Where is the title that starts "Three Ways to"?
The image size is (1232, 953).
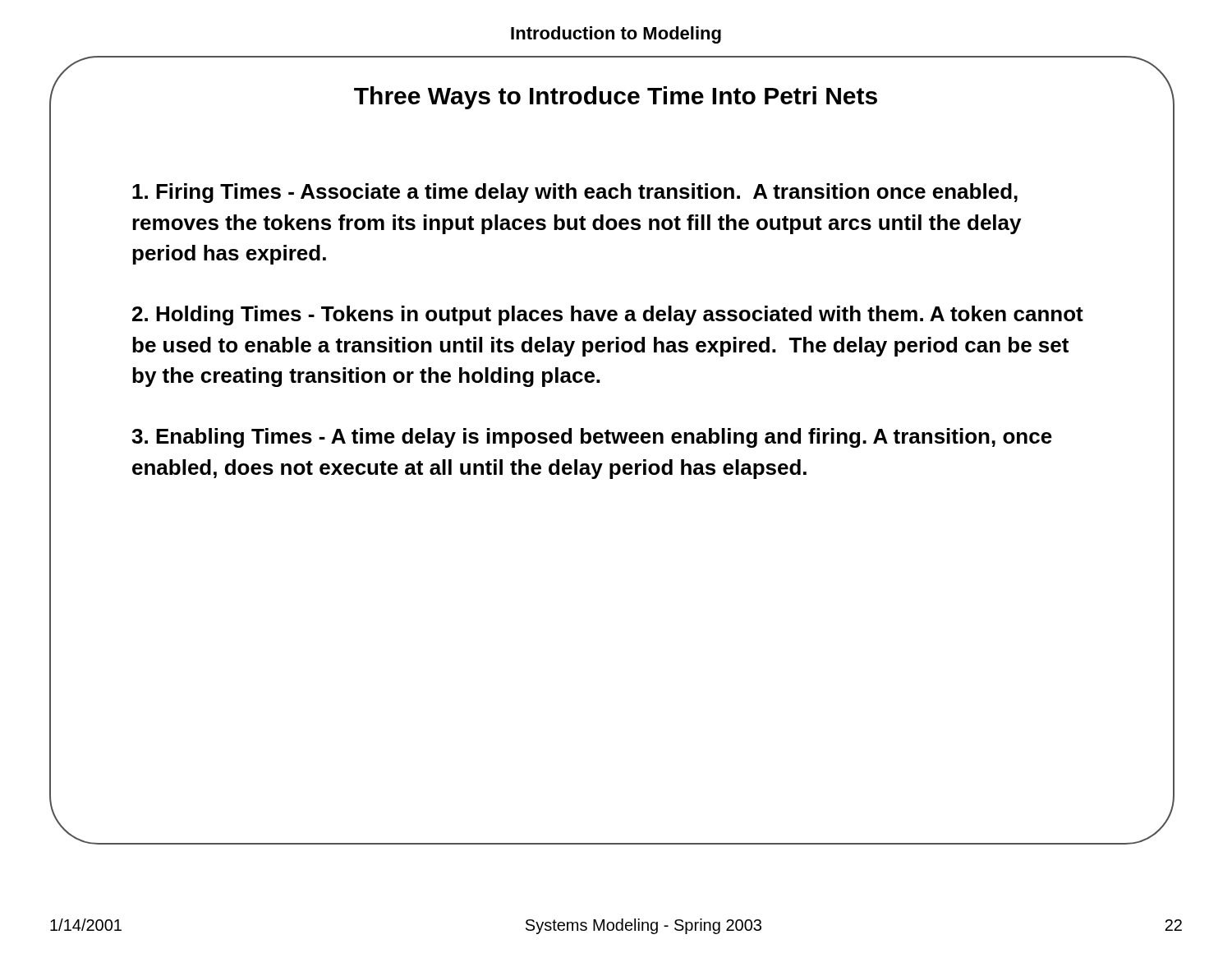tap(616, 96)
